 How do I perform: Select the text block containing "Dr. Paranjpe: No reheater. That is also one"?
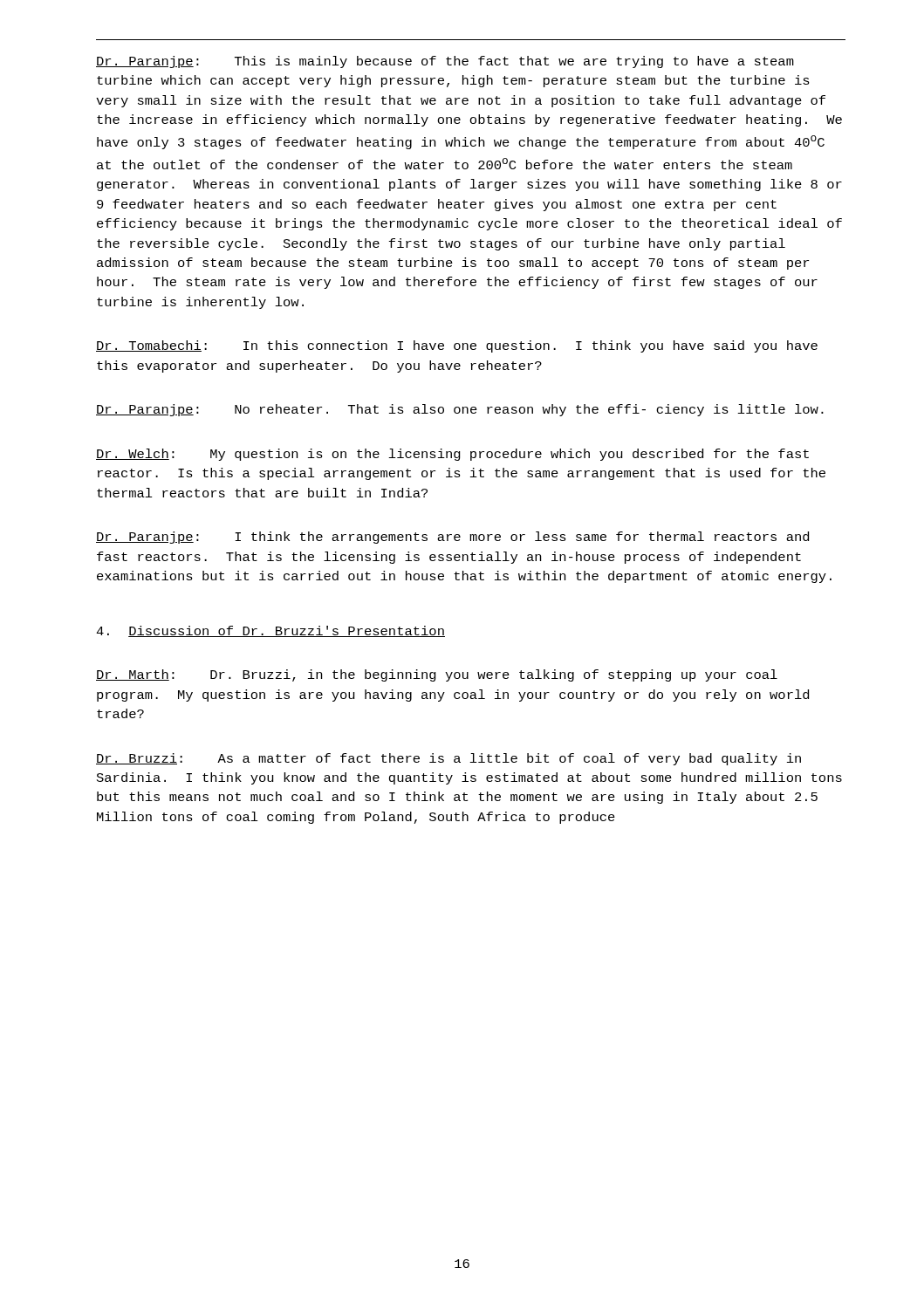click(x=461, y=411)
